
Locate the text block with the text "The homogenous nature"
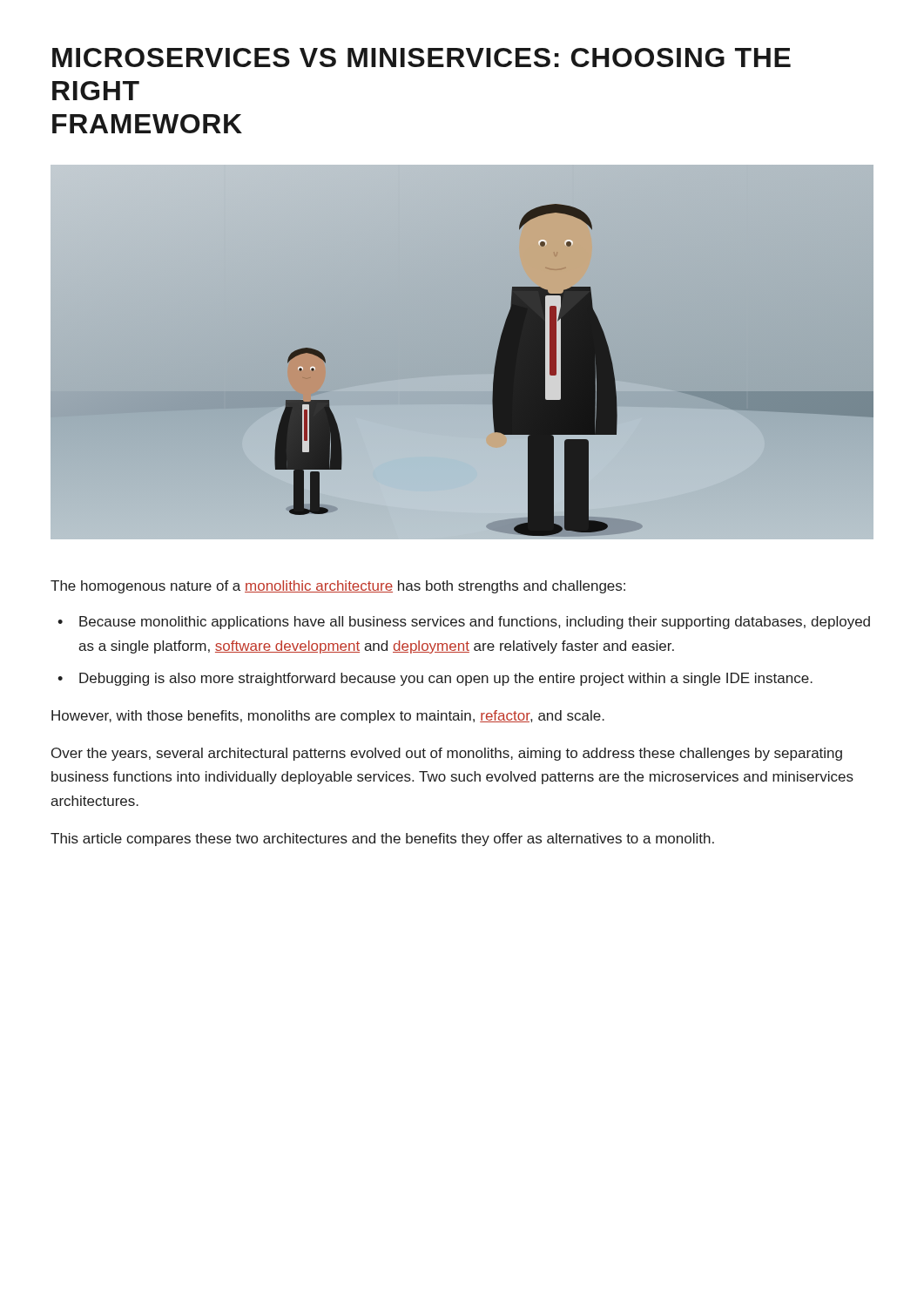point(339,586)
